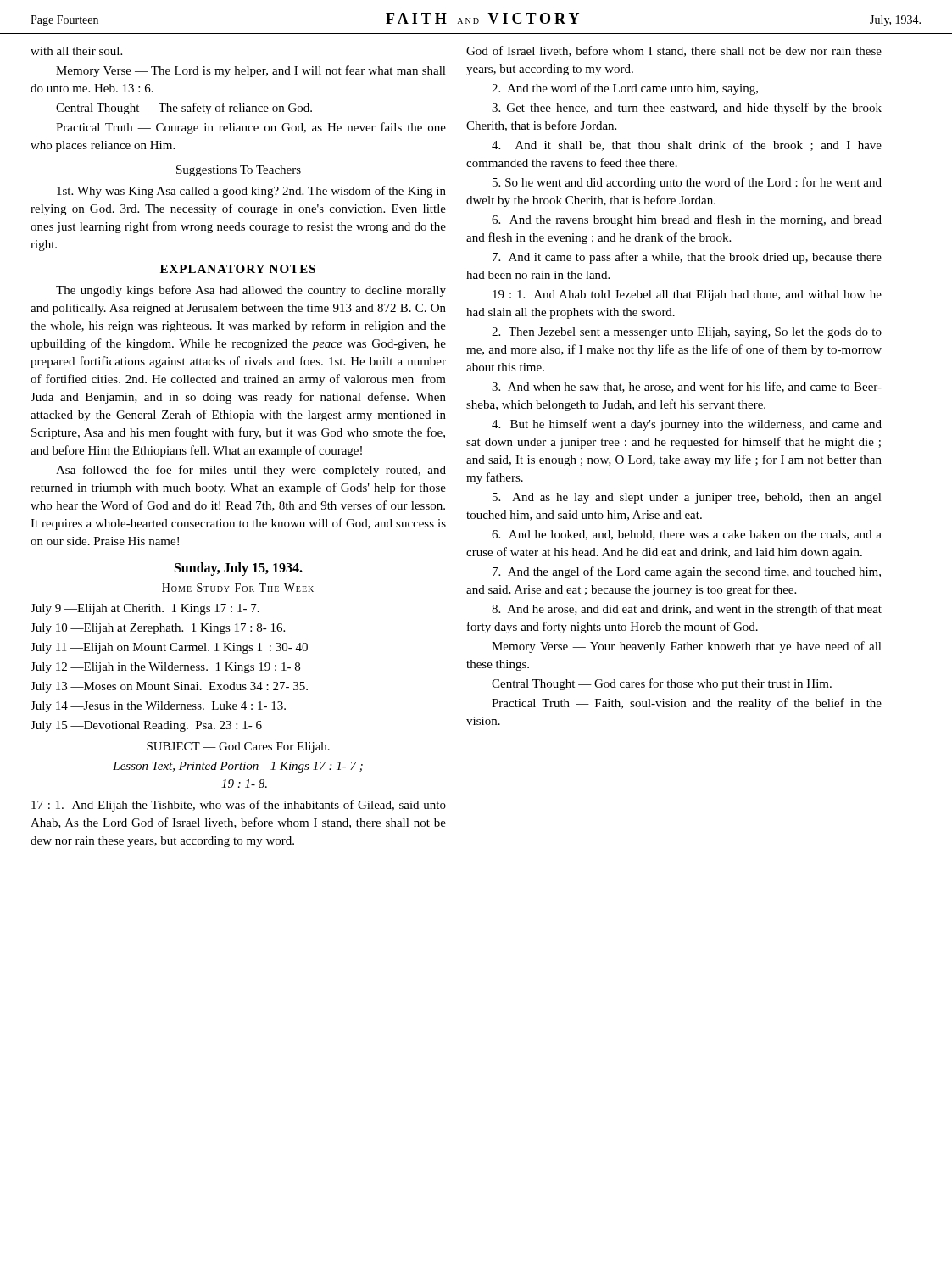Navigate to the passage starting "Practical Truth — Faith, soul-vision and the"
This screenshot has width=952, height=1272.
pyautogui.click(x=674, y=712)
